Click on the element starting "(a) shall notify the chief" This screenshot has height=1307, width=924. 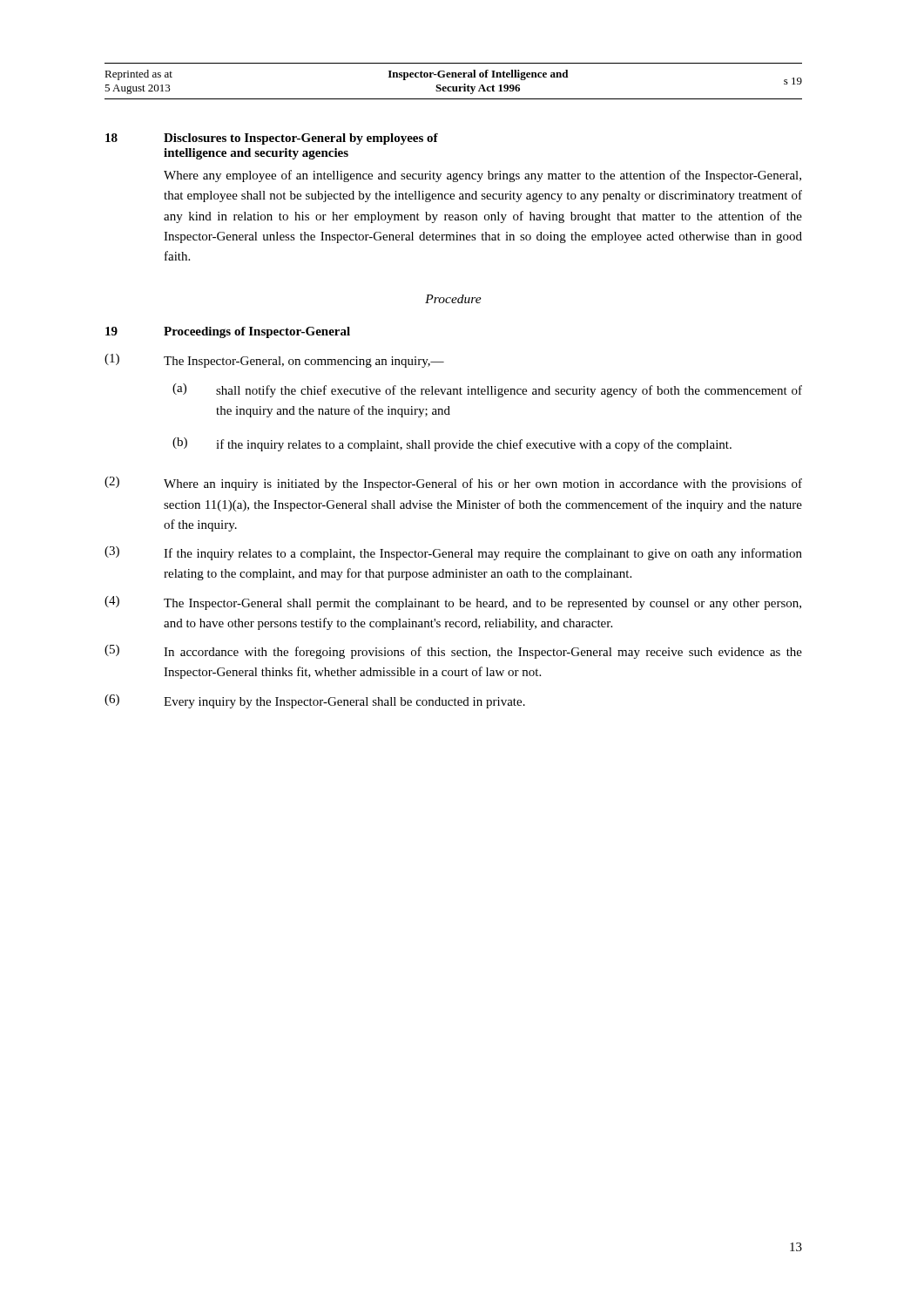coord(483,401)
